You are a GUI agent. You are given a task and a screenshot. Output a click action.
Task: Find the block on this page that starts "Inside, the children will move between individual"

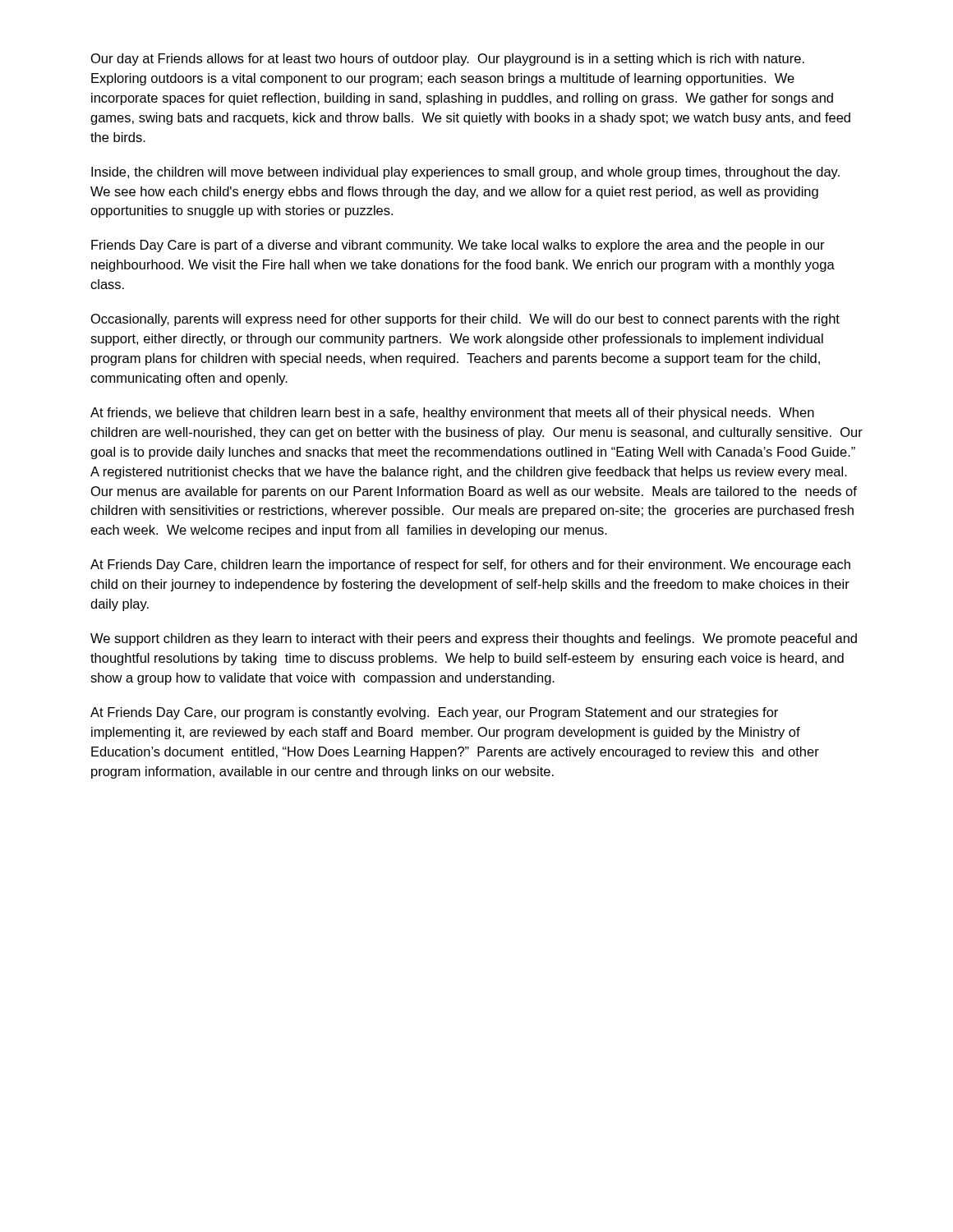coord(467,191)
